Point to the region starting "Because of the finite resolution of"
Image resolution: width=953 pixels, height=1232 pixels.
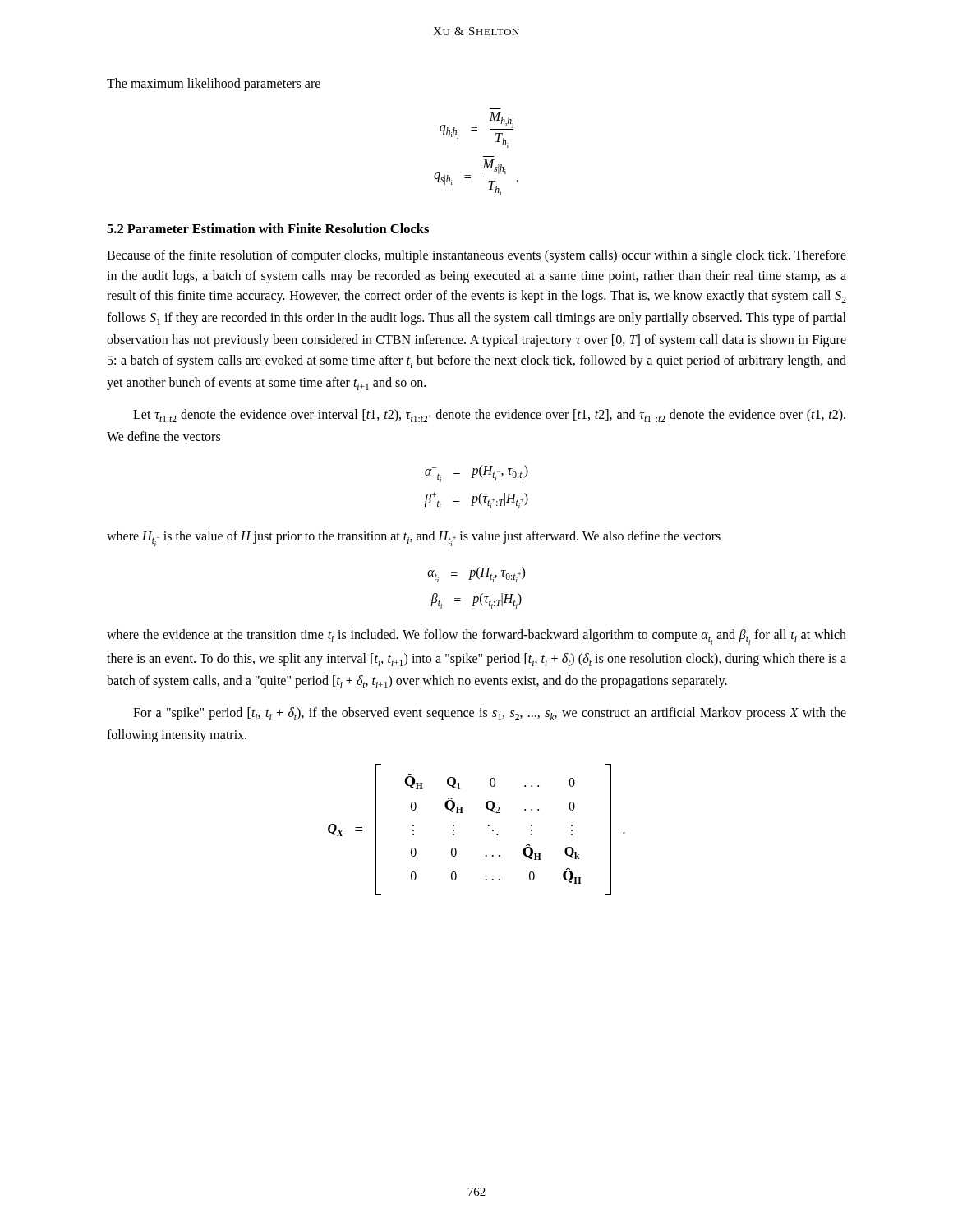click(476, 320)
